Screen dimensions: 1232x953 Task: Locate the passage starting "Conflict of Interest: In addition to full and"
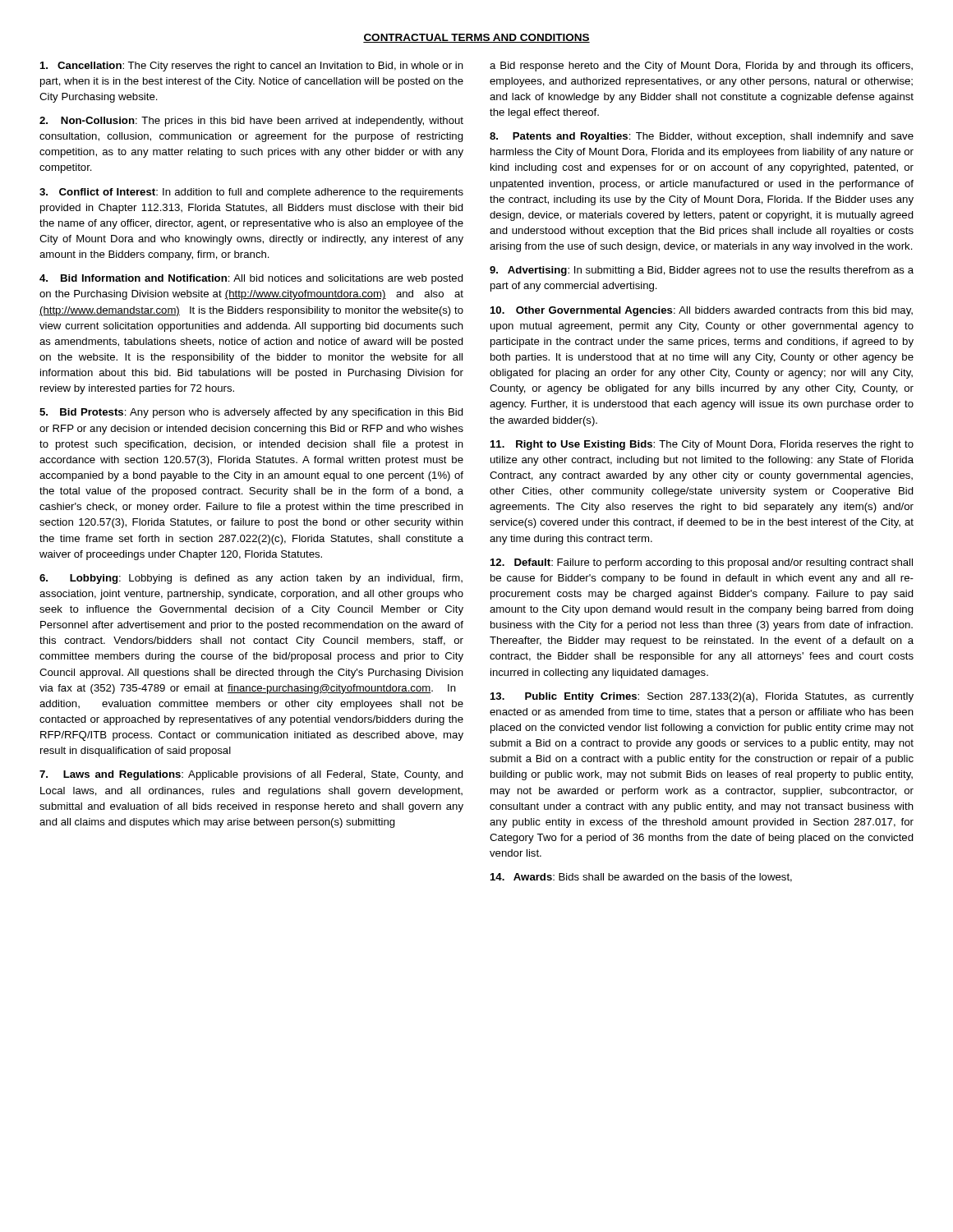click(x=251, y=223)
